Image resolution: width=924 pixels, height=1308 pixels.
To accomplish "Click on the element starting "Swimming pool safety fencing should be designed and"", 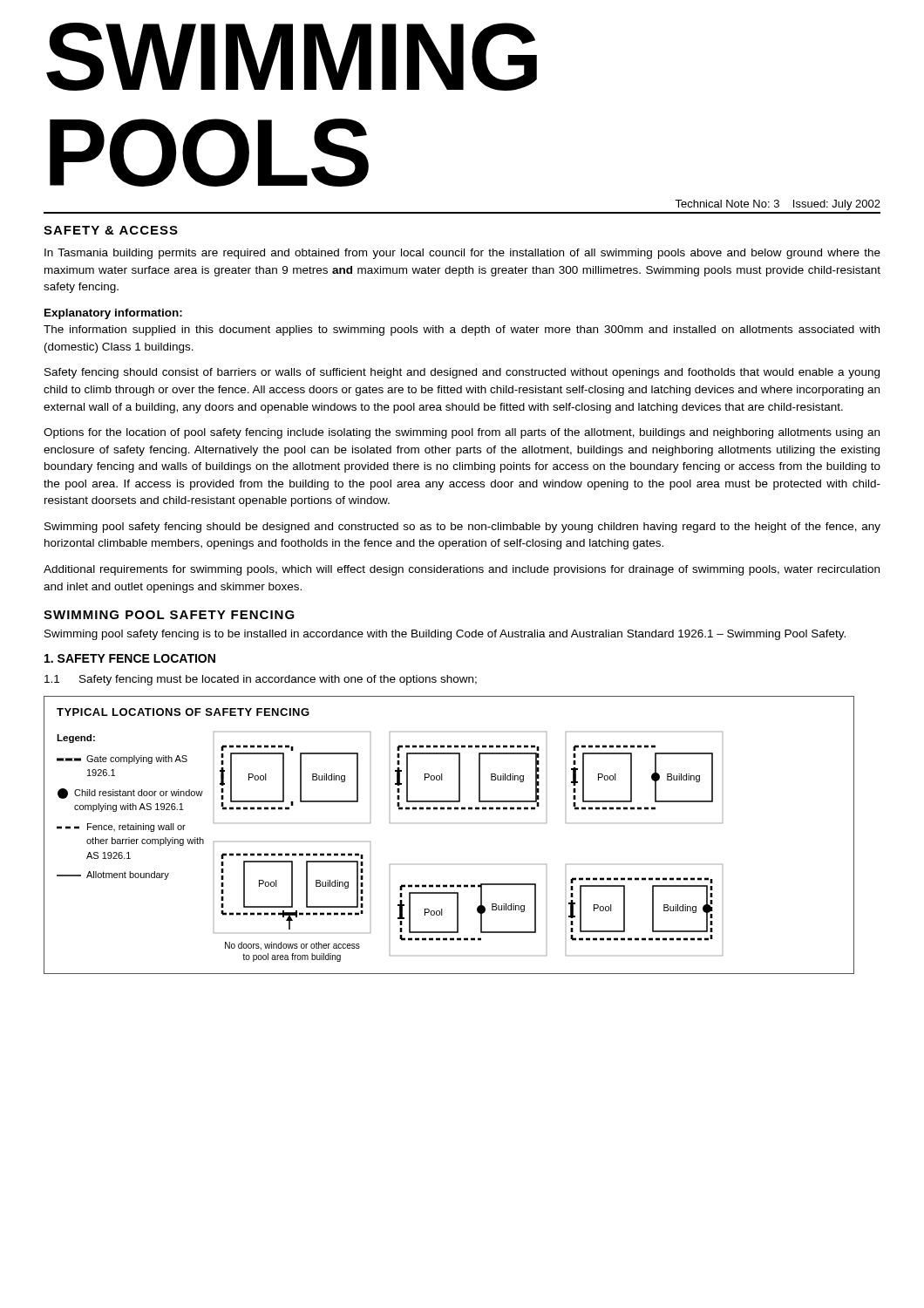I will click(462, 535).
